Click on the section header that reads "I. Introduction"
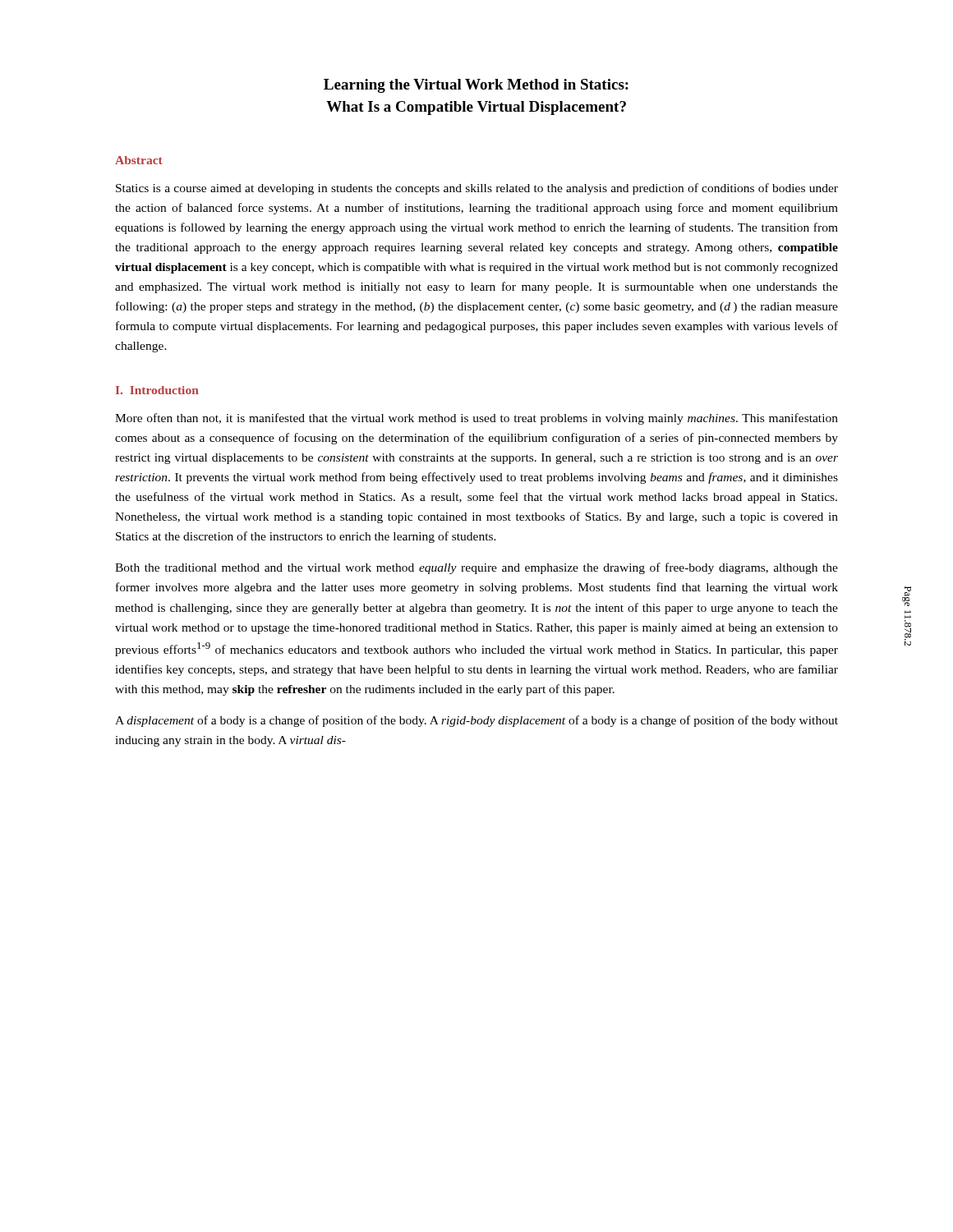The height and width of the screenshot is (1232, 953). coord(157,390)
